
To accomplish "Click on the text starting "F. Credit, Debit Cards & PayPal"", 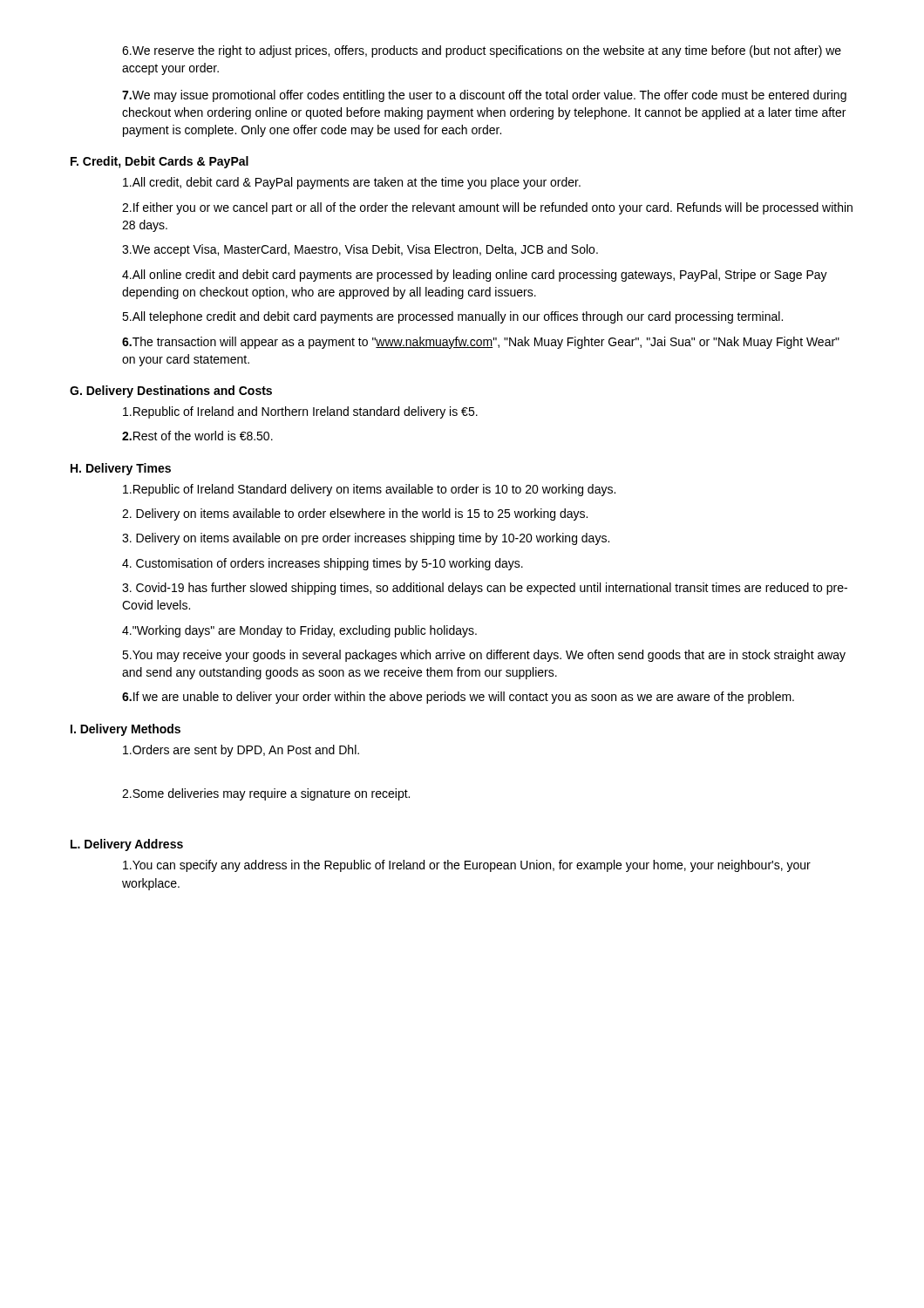I will pyautogui.click(x=159, y=162).
